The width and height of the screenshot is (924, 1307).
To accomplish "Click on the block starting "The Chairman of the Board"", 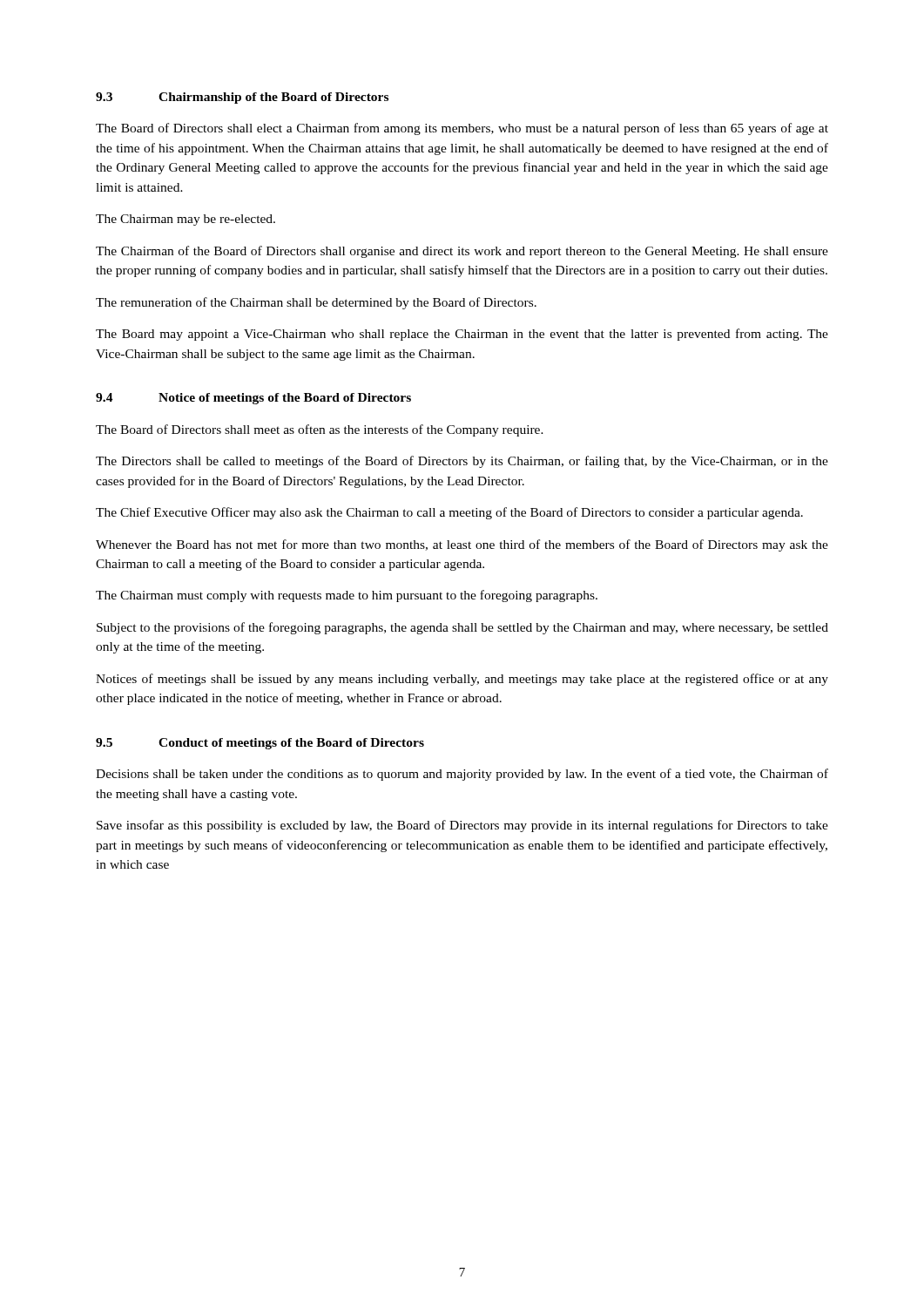I will pyautogui.click(x=462, y=260).
